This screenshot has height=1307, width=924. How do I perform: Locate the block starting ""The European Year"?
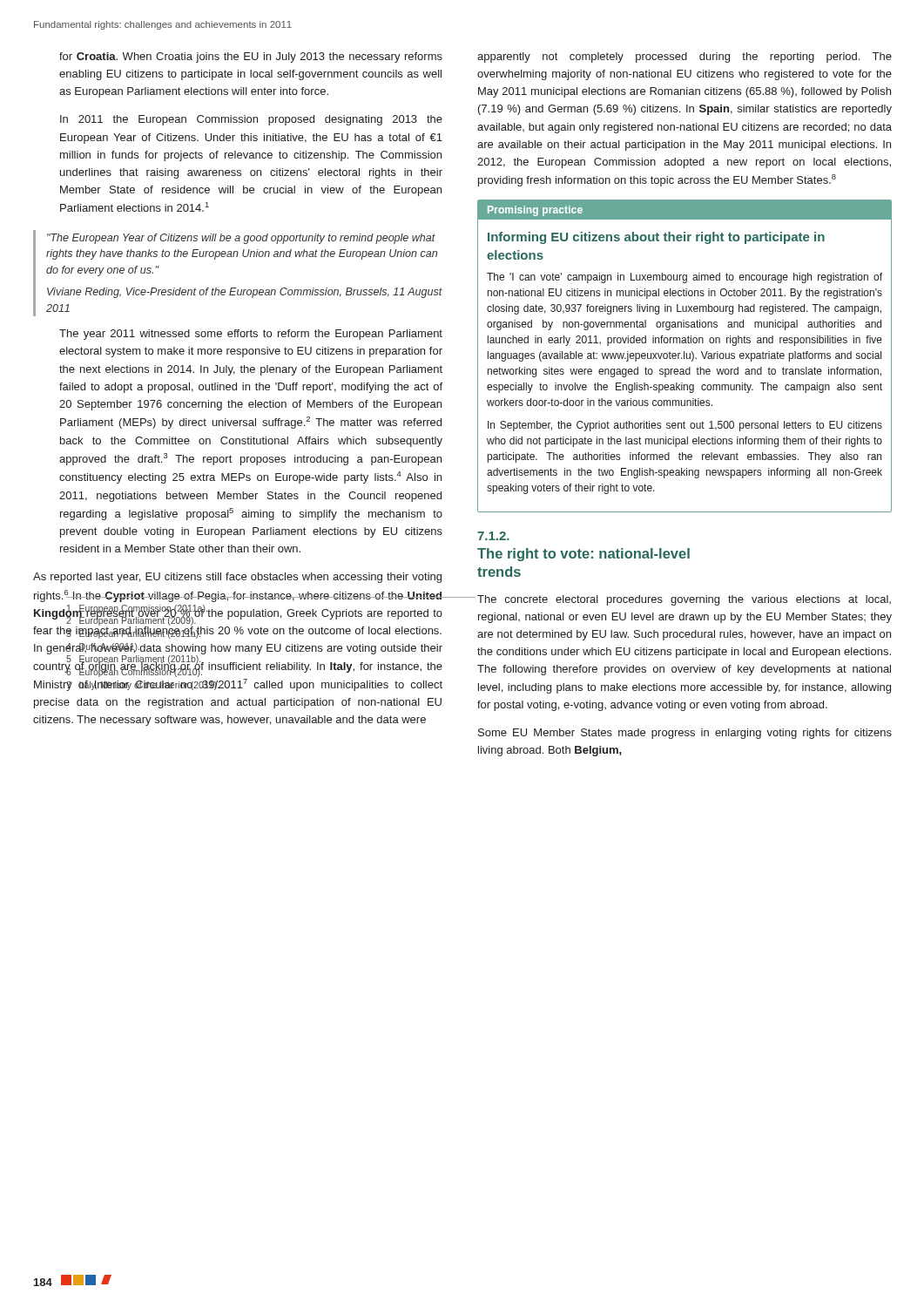241,239
